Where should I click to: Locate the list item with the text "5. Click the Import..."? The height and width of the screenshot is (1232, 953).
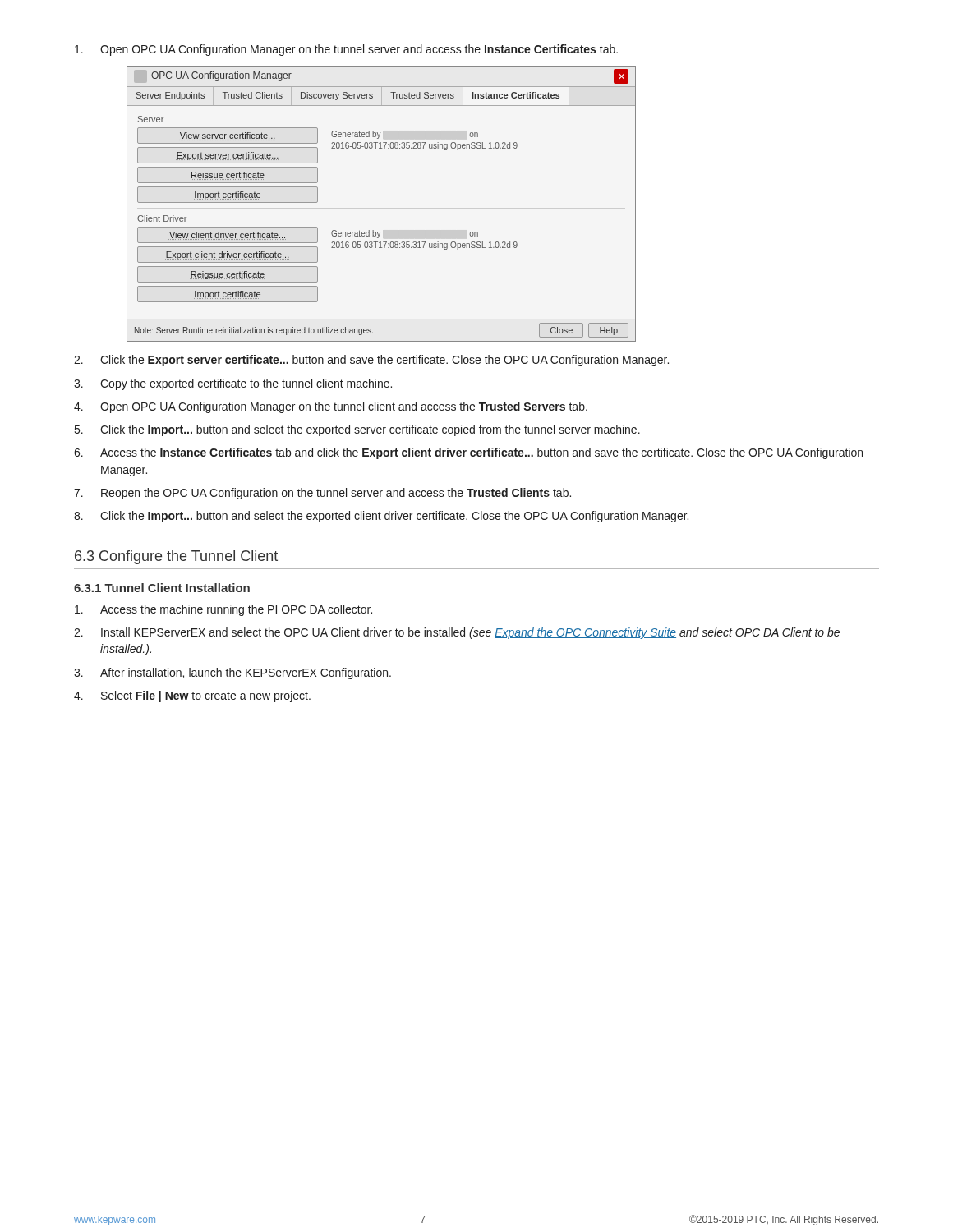click(476, 430)
